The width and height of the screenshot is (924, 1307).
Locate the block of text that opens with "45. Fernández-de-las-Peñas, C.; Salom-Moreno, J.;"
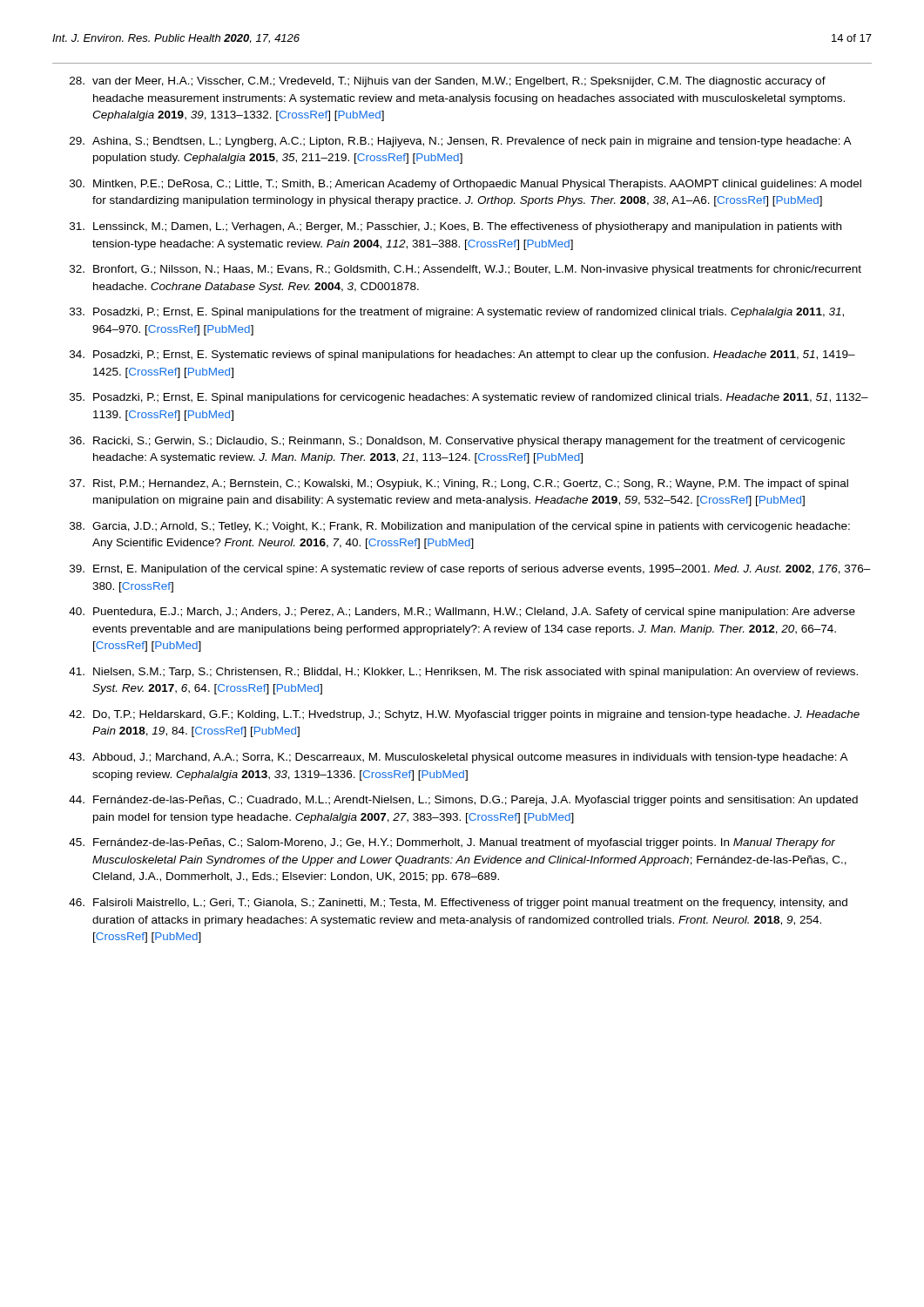462,860
